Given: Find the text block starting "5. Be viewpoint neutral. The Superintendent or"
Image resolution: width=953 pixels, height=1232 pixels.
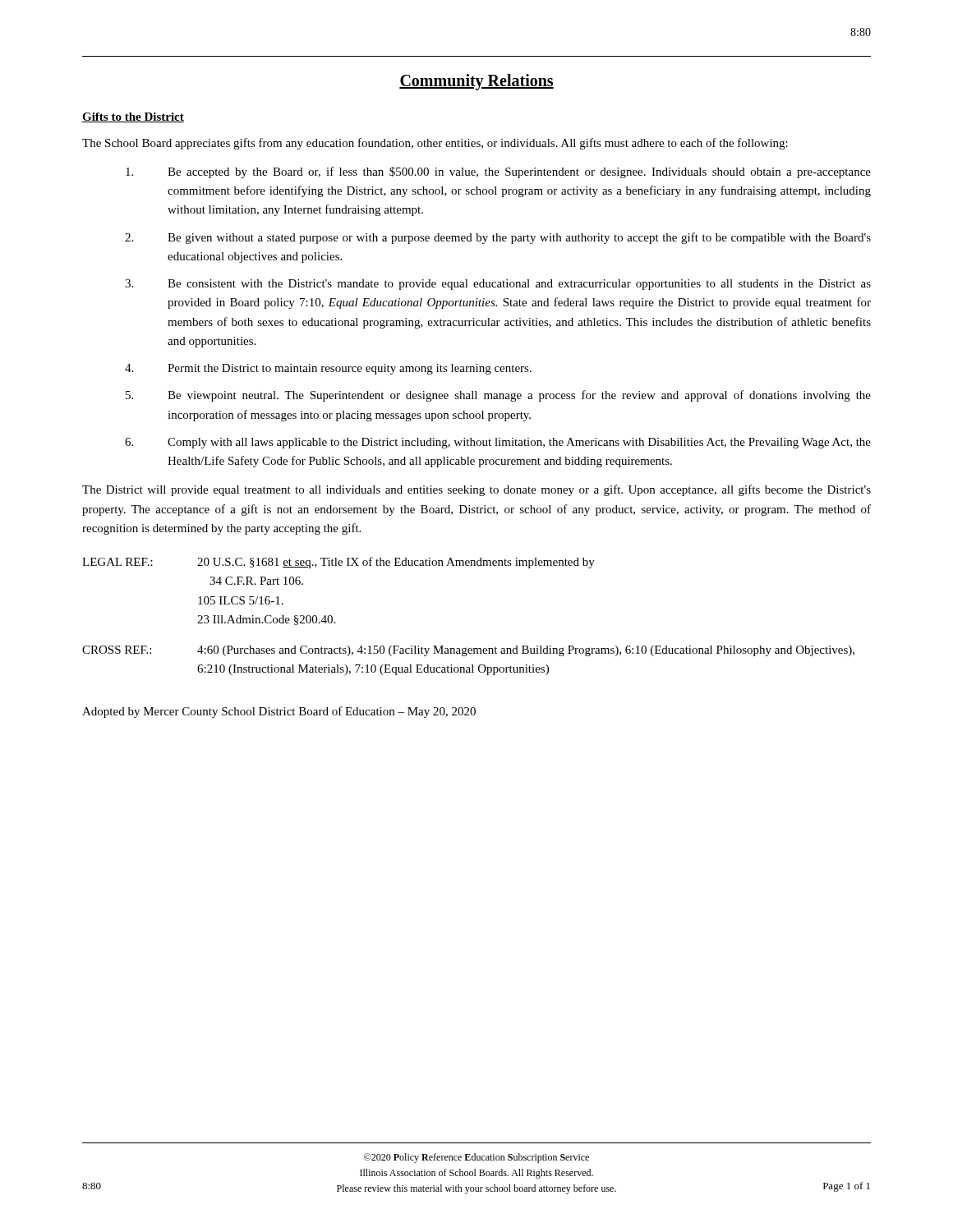Looking at the screenshot, I should click(476, 405).
